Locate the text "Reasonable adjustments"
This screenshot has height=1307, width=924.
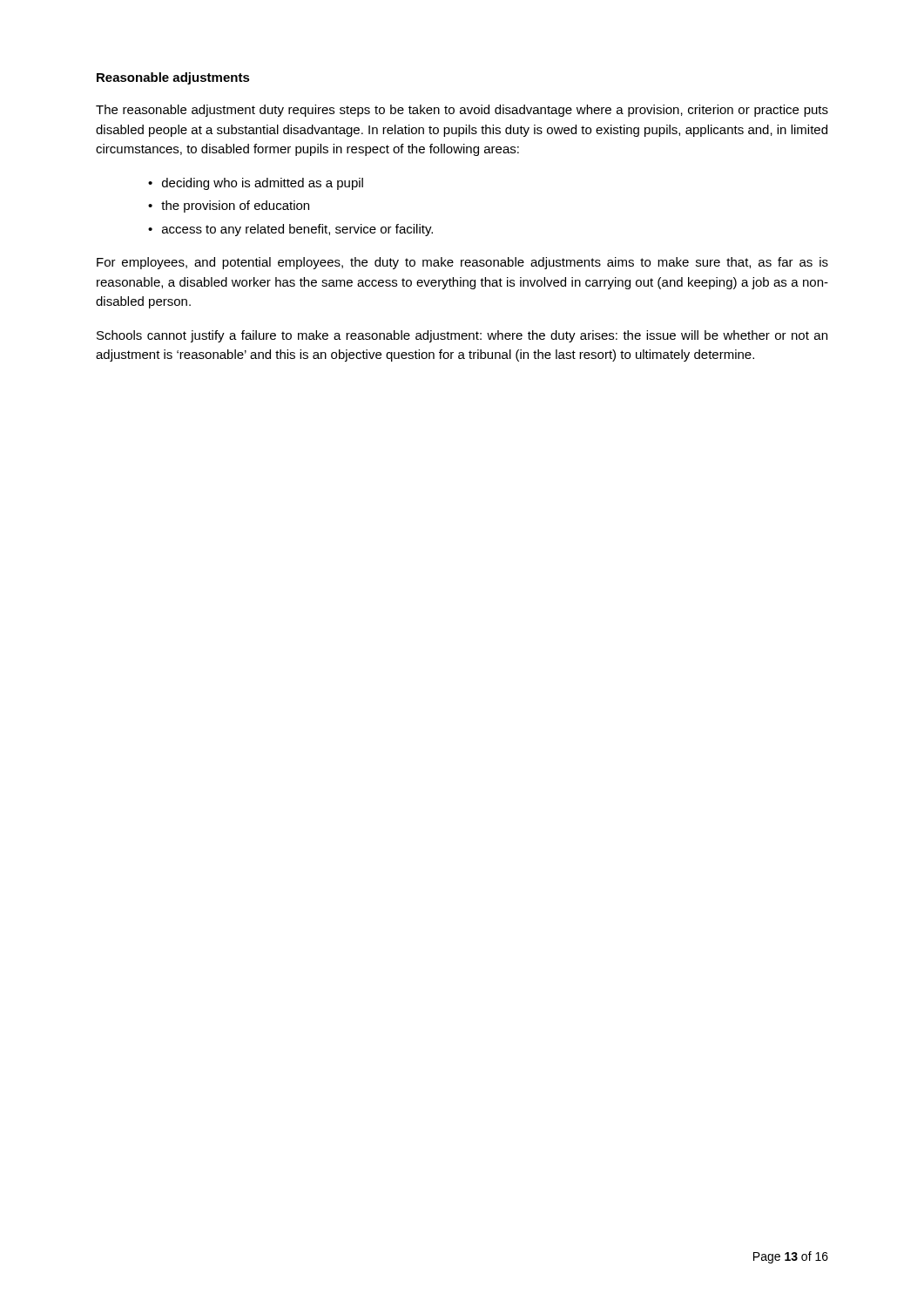(x=173, y=77)
